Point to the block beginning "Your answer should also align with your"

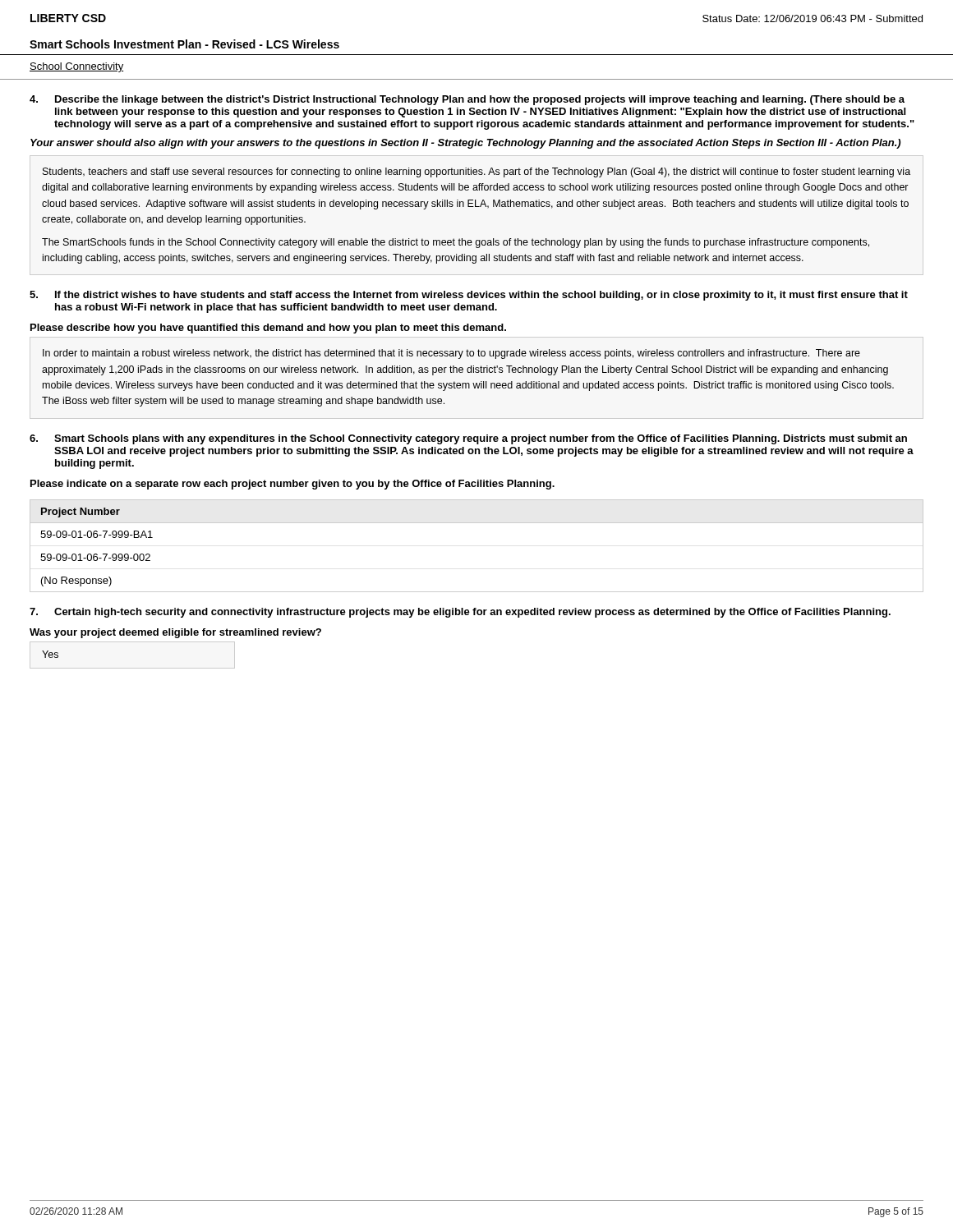coord(465,143)
